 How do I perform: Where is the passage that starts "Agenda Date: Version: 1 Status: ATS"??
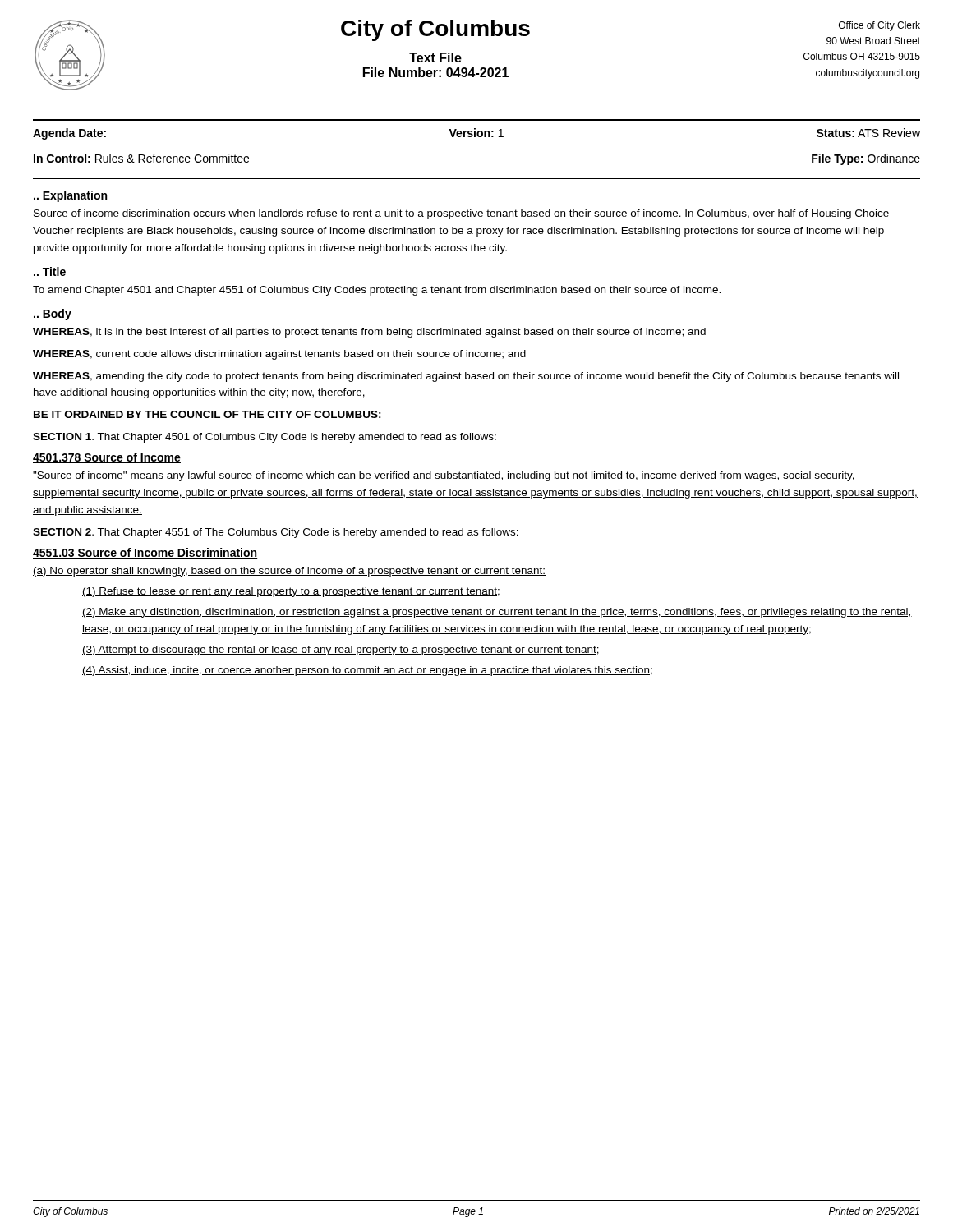(x=476, y=133)
